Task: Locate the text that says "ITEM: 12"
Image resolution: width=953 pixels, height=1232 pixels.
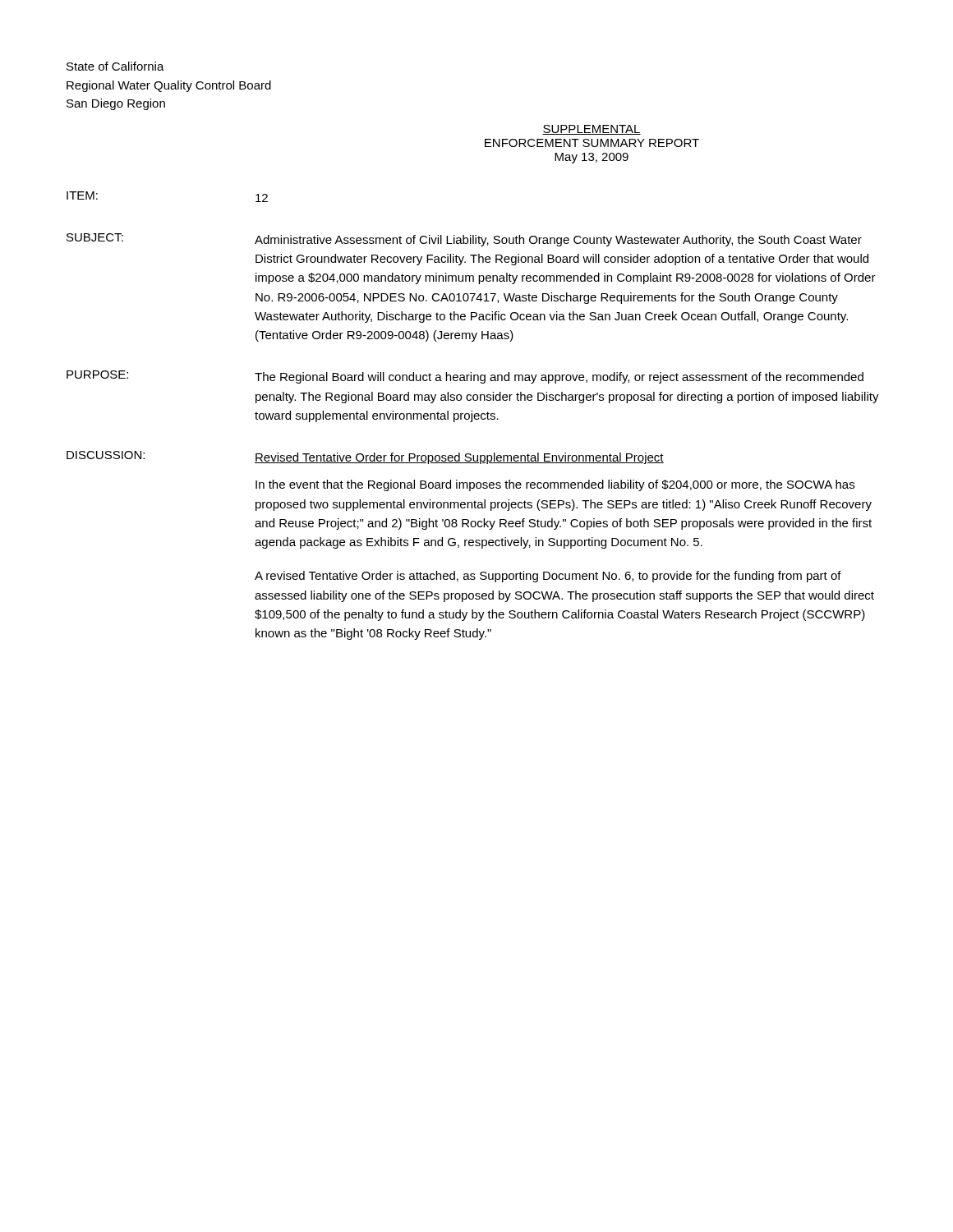Action: [x=81, y=196]
